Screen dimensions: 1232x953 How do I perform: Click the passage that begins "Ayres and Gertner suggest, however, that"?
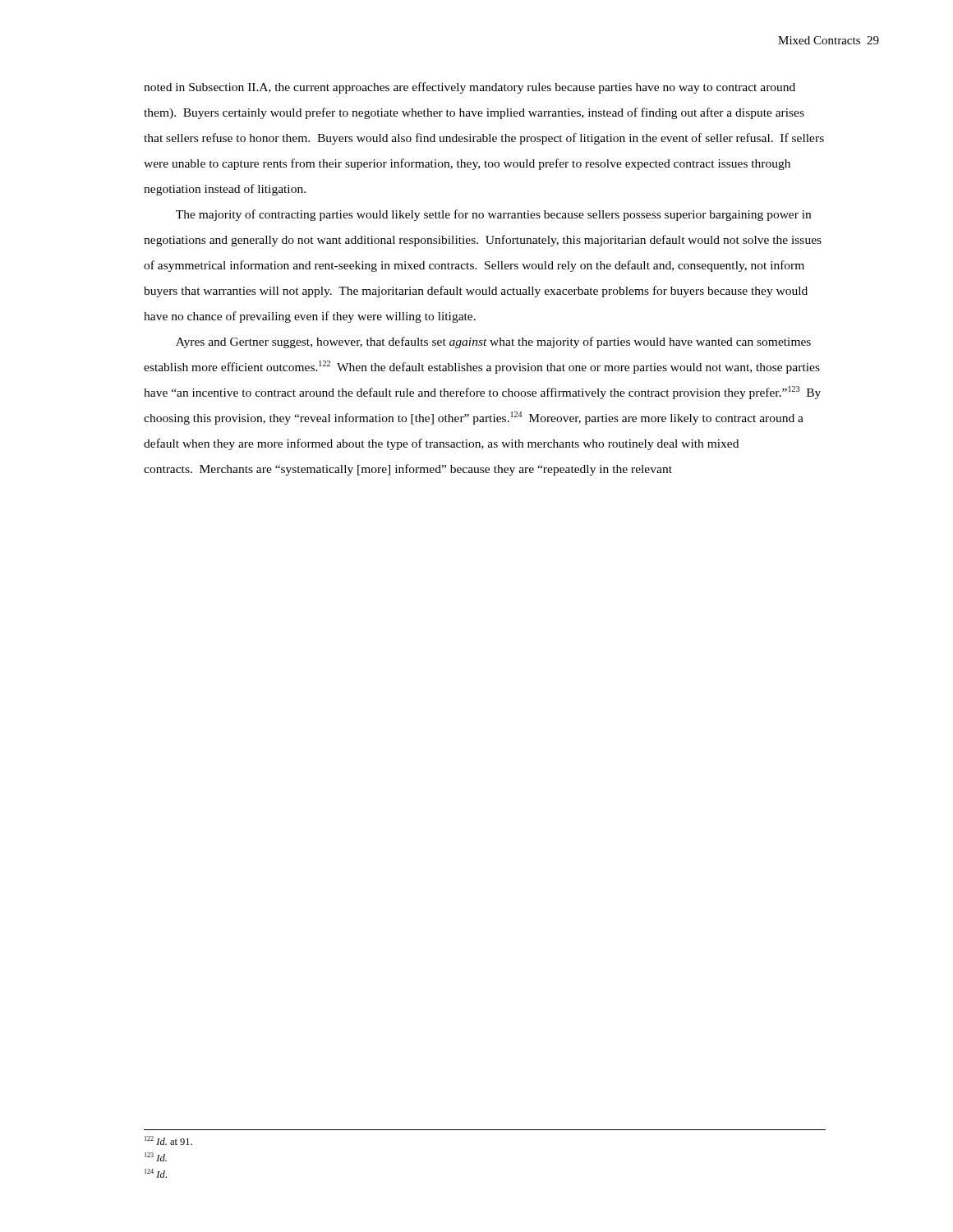pos(485,405)
